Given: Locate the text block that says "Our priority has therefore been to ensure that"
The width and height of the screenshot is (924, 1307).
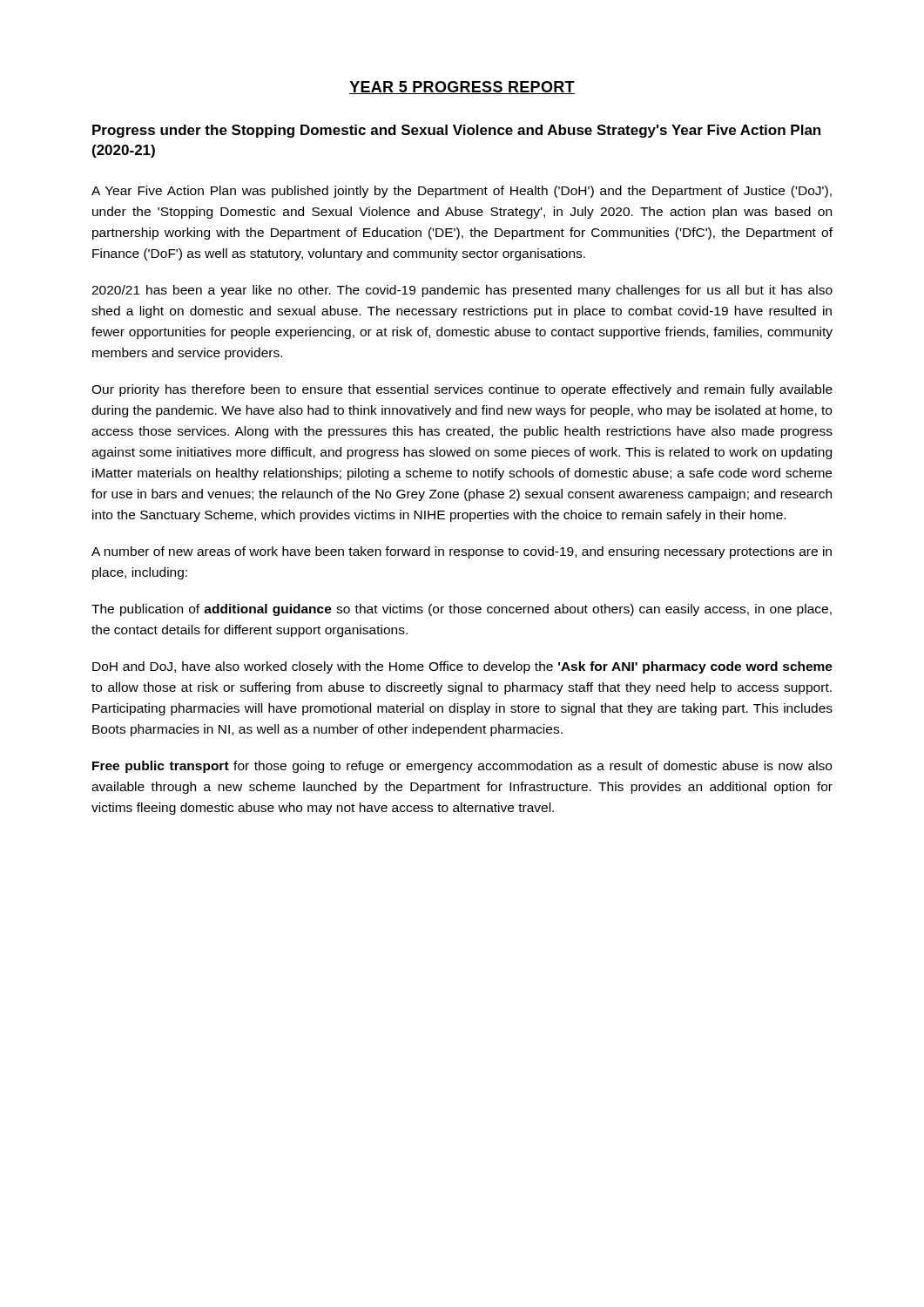Looking at the screenshot, I should click(462, 452).
